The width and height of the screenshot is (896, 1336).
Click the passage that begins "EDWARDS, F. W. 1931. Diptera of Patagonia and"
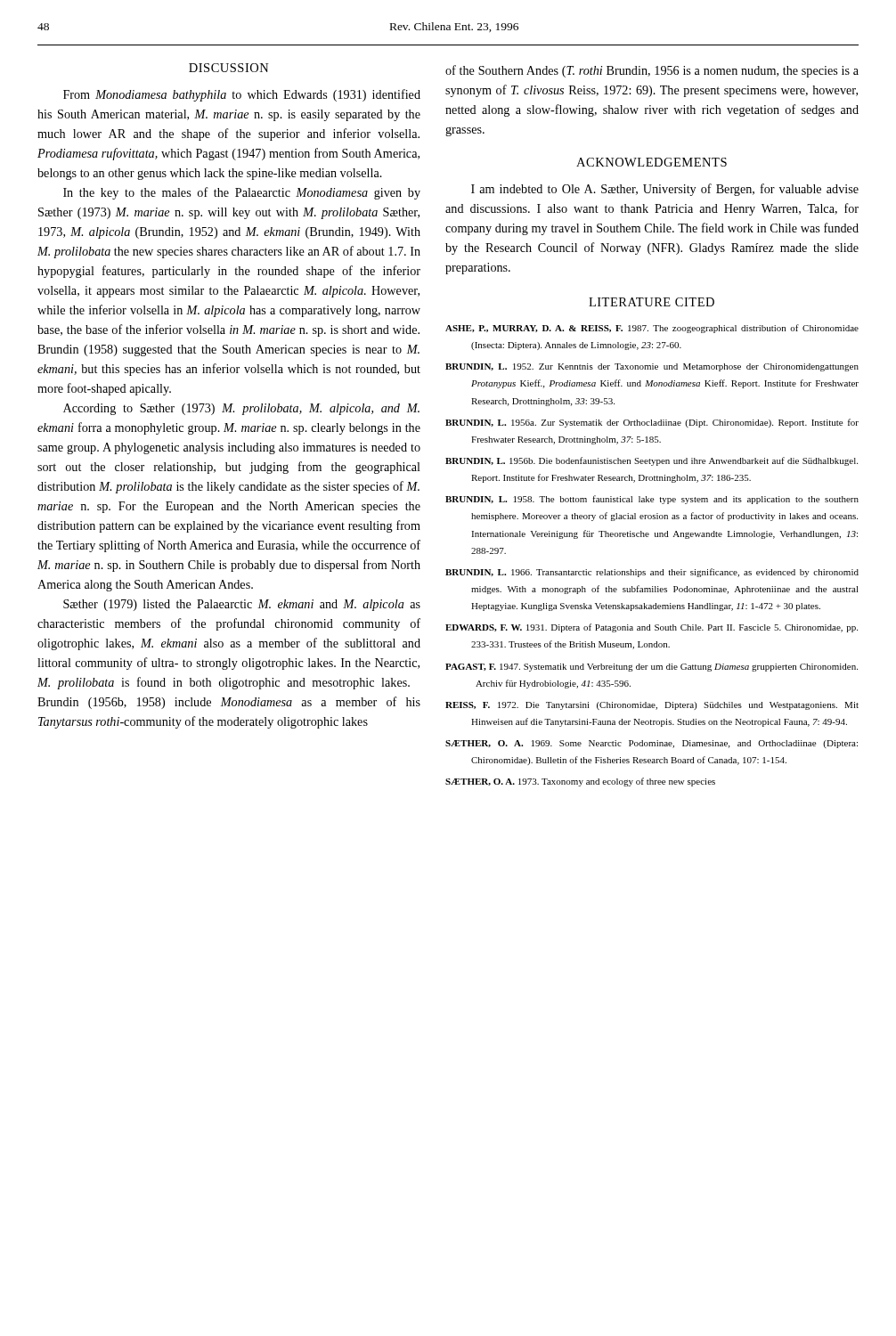pyautogui.click(x=652, y=636)
